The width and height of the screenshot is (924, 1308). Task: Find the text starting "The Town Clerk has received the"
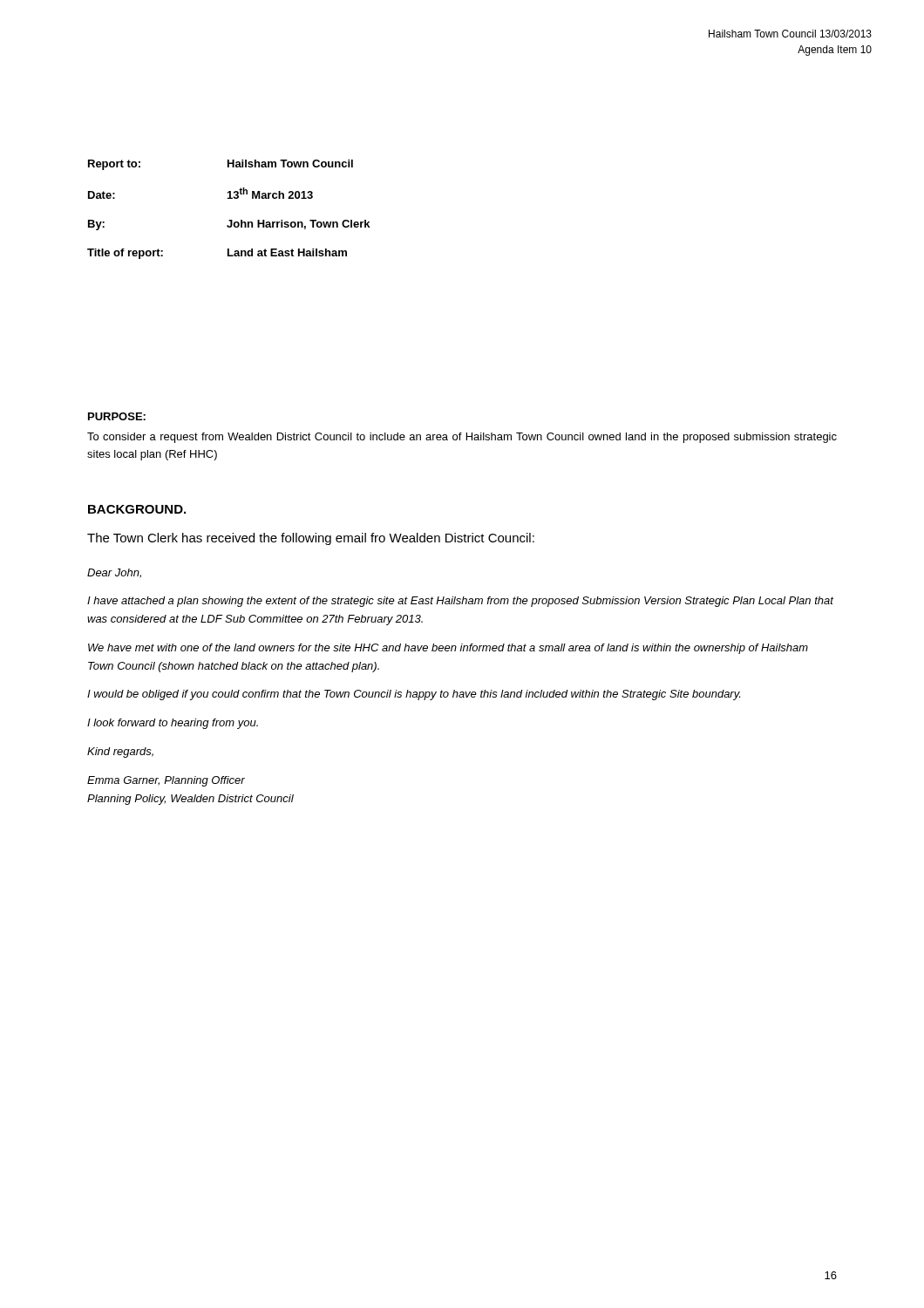pos(311,538)
